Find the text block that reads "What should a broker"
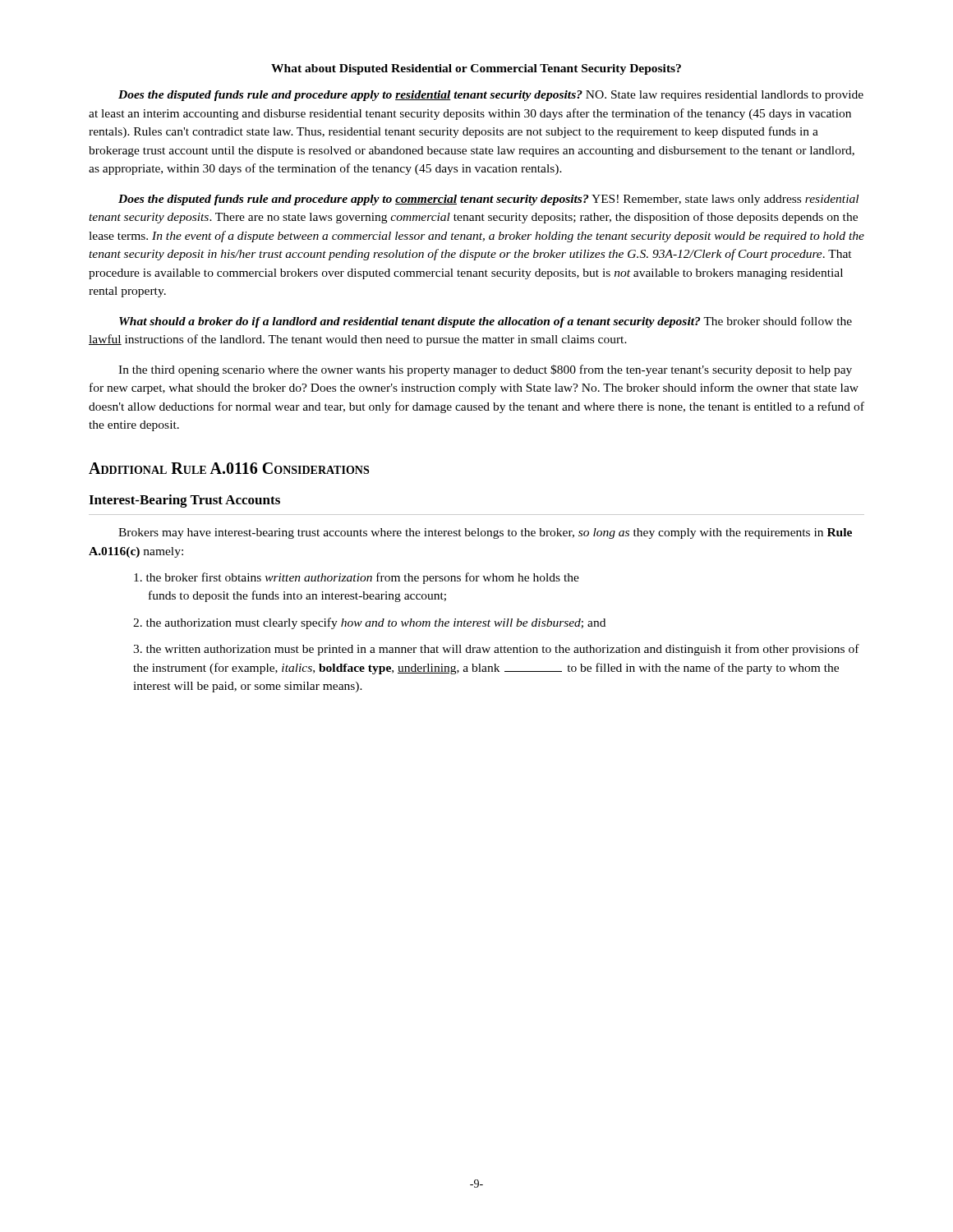This screenshot has height=1232, width=953. tap(476, 330)
